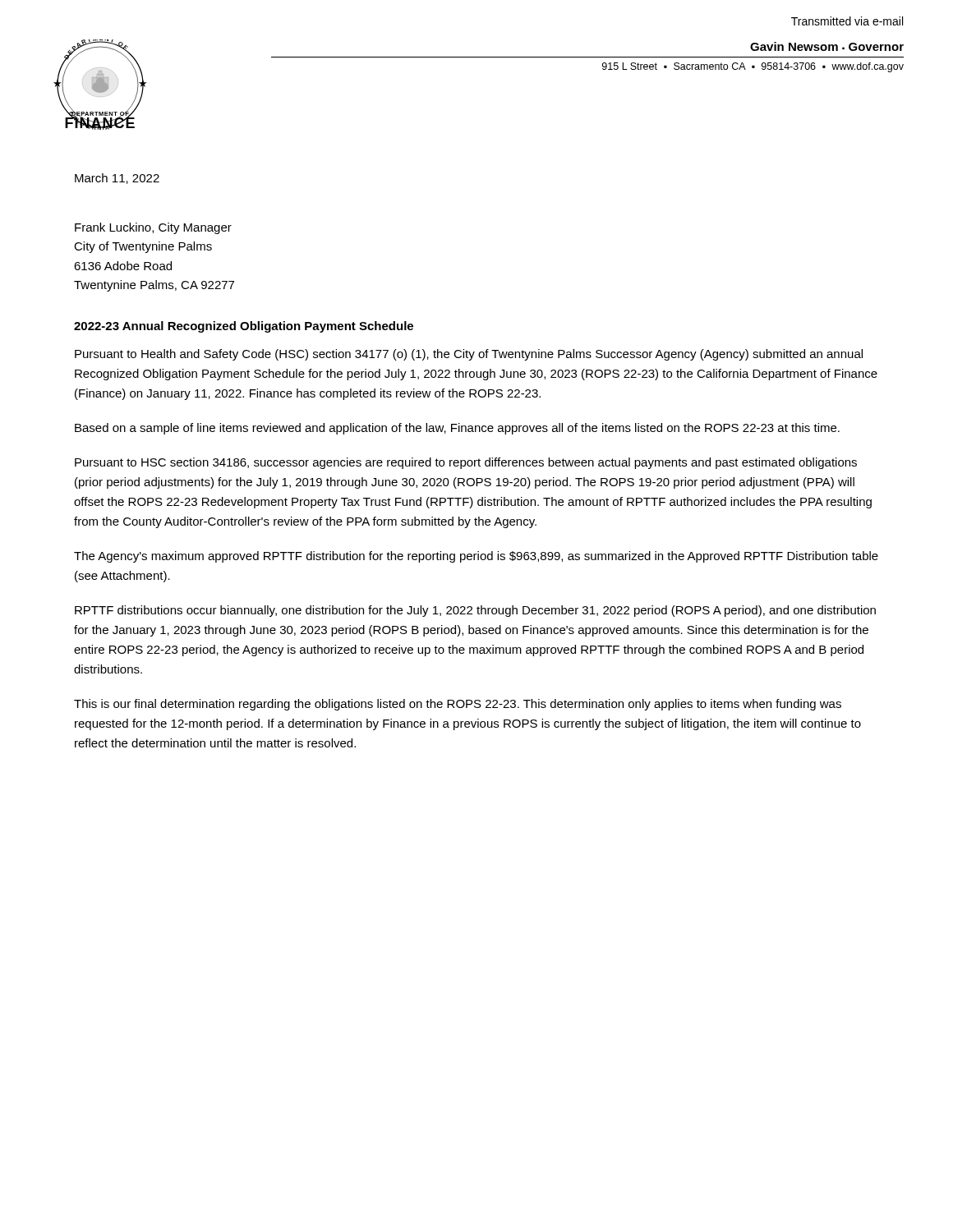
Task: Find the text block that says "Pursuant to HSC section 34186, successor agencies are"
Action: [x=473, y=492]
